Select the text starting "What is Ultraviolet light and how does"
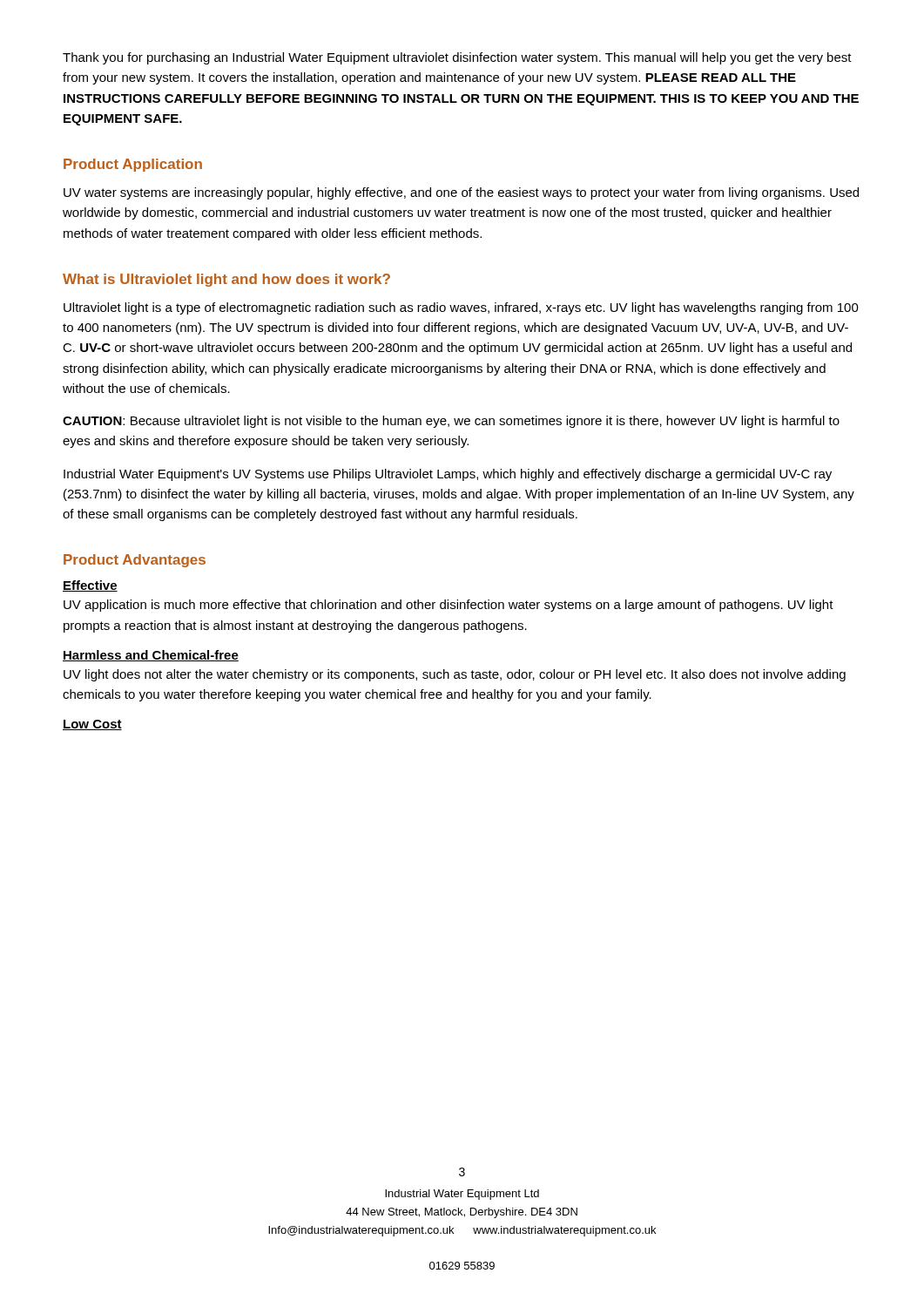The width and height of the screenshot is (924, 1307). tap(227, 279)
